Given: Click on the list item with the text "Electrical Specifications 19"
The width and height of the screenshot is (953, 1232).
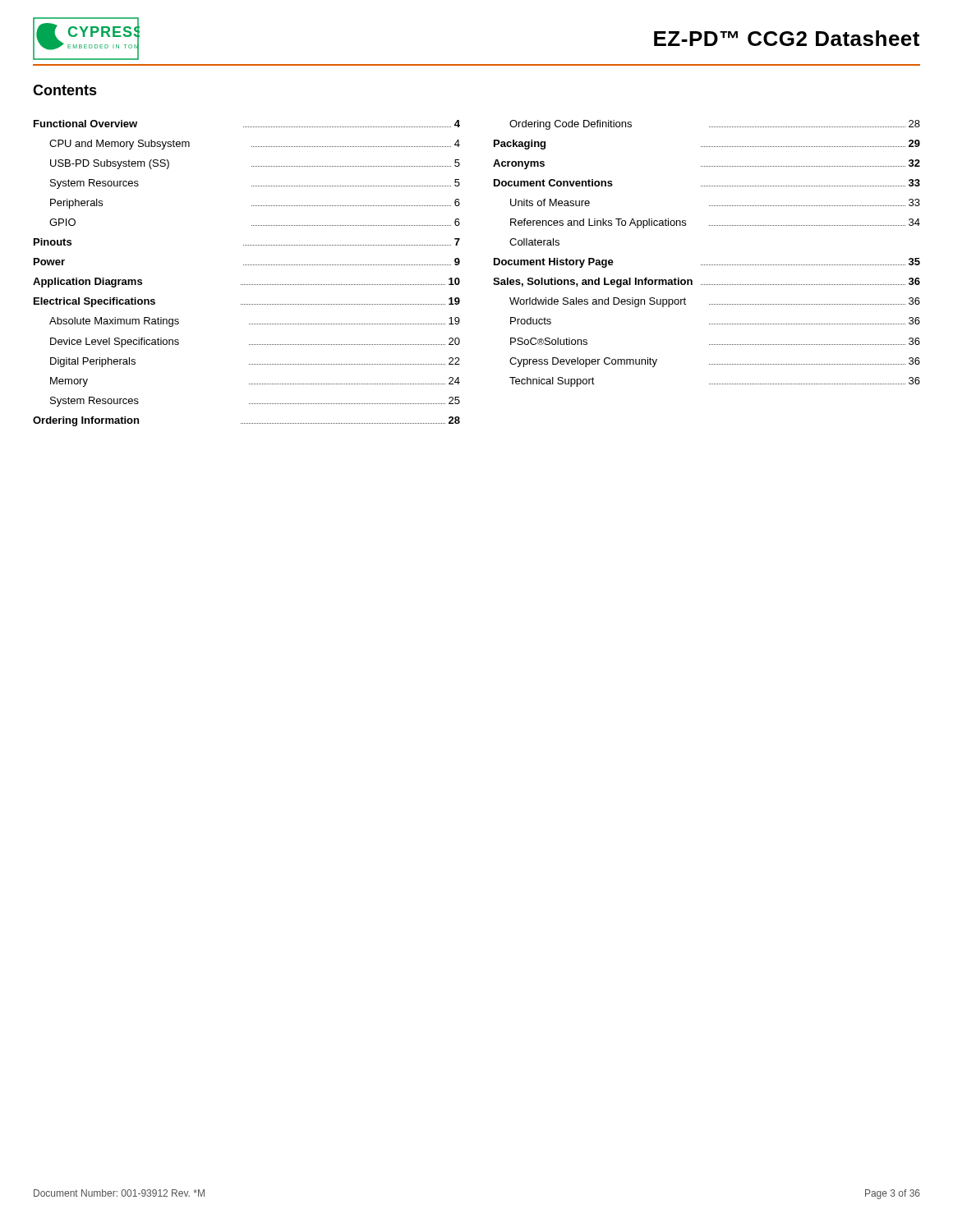Looking at the screenshot, I should pyautogui.click(x=246, y=302).
